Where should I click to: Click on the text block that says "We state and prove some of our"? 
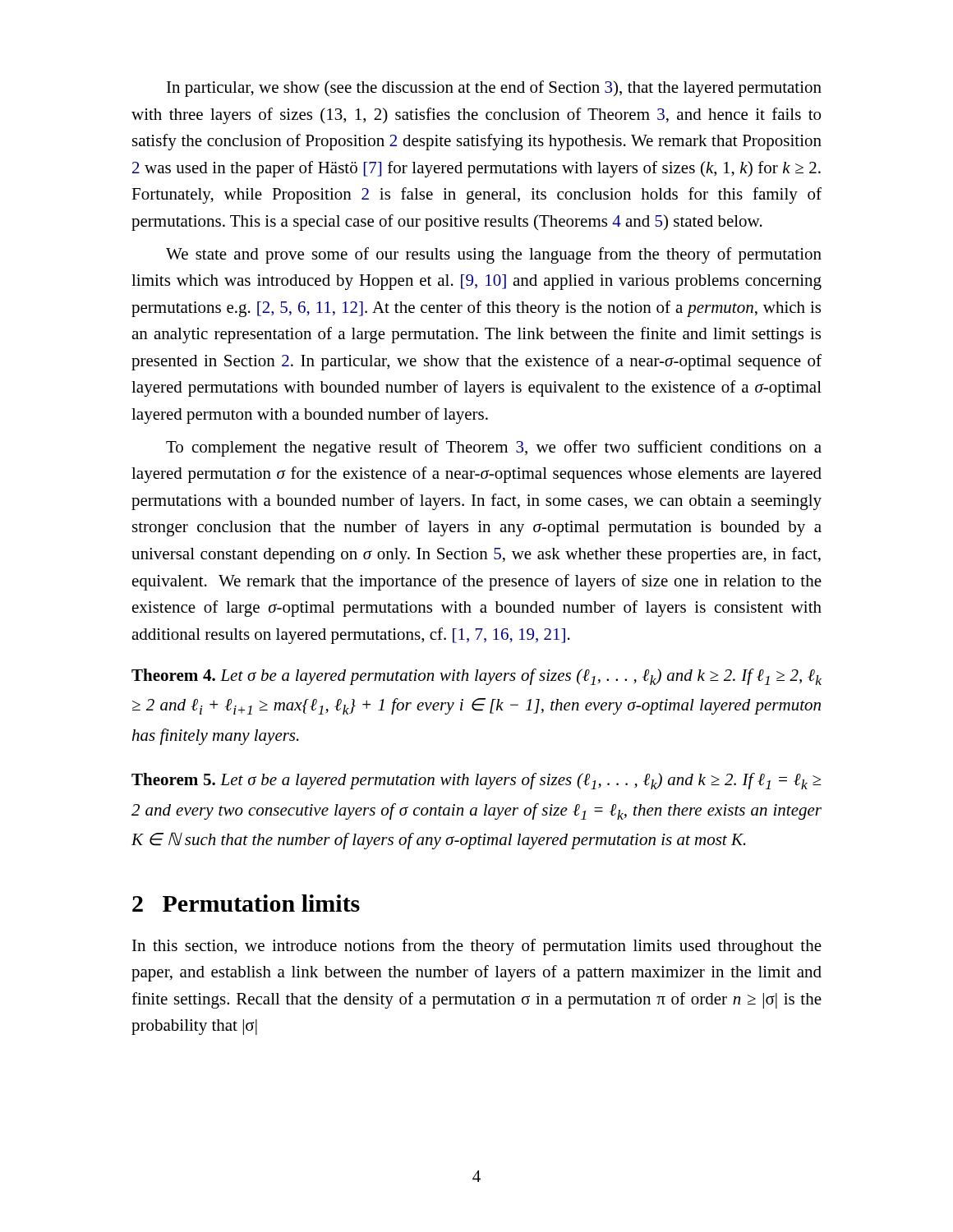coord(476,334)
